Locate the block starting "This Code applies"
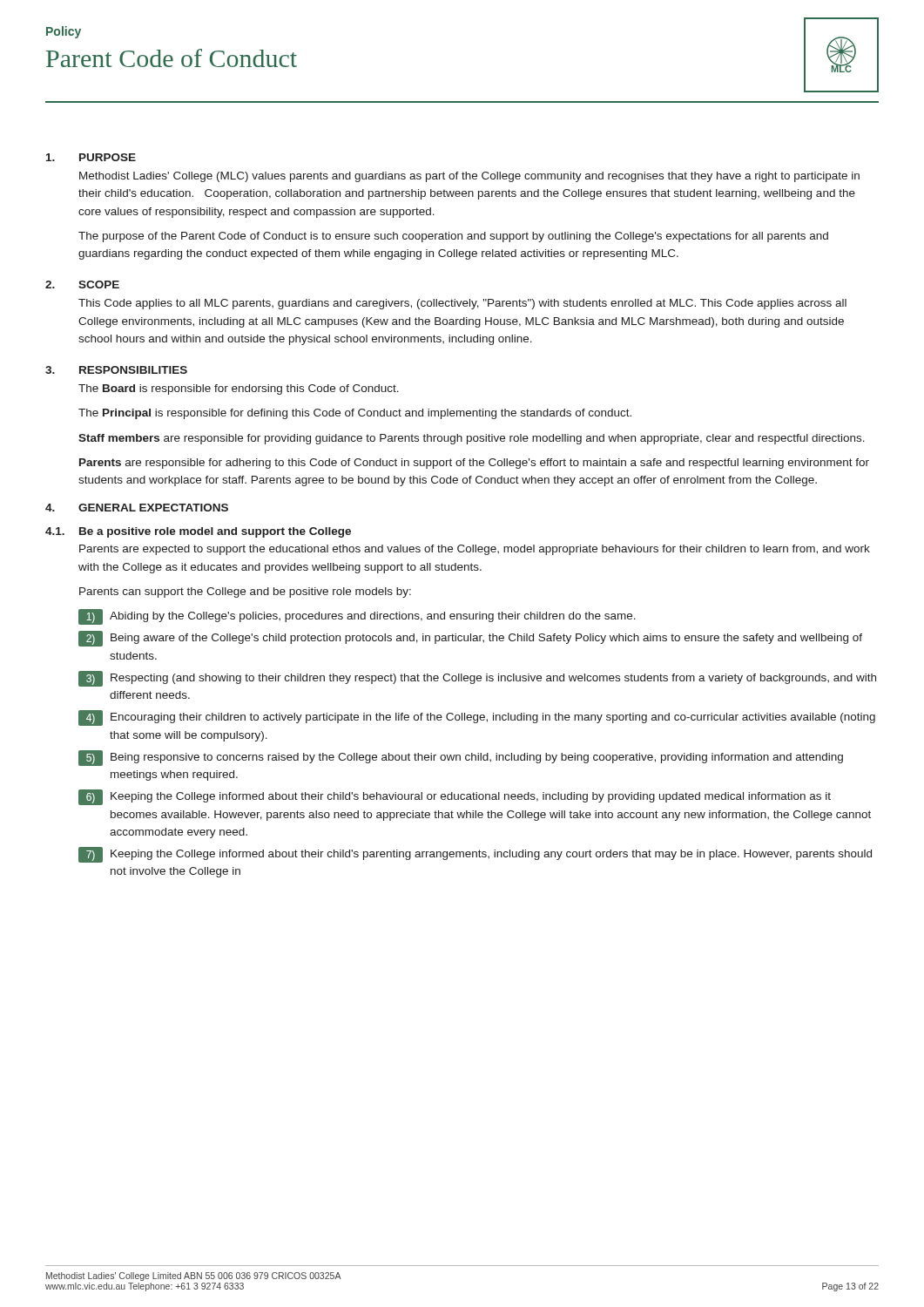The image size is (924, 1307). click(x=463, y=321)
